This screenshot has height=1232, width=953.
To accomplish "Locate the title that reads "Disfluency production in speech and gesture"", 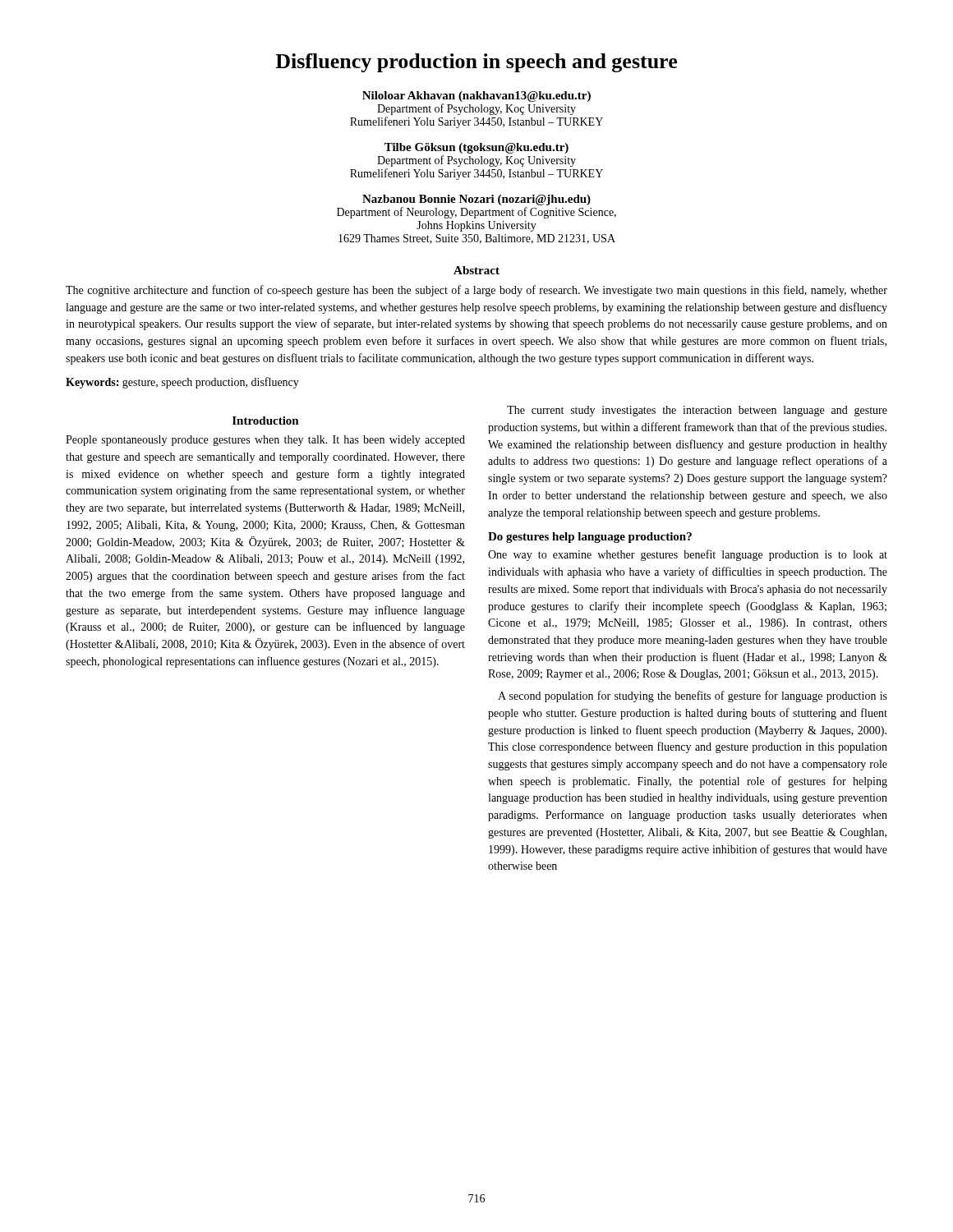I will tap(476, 61).
